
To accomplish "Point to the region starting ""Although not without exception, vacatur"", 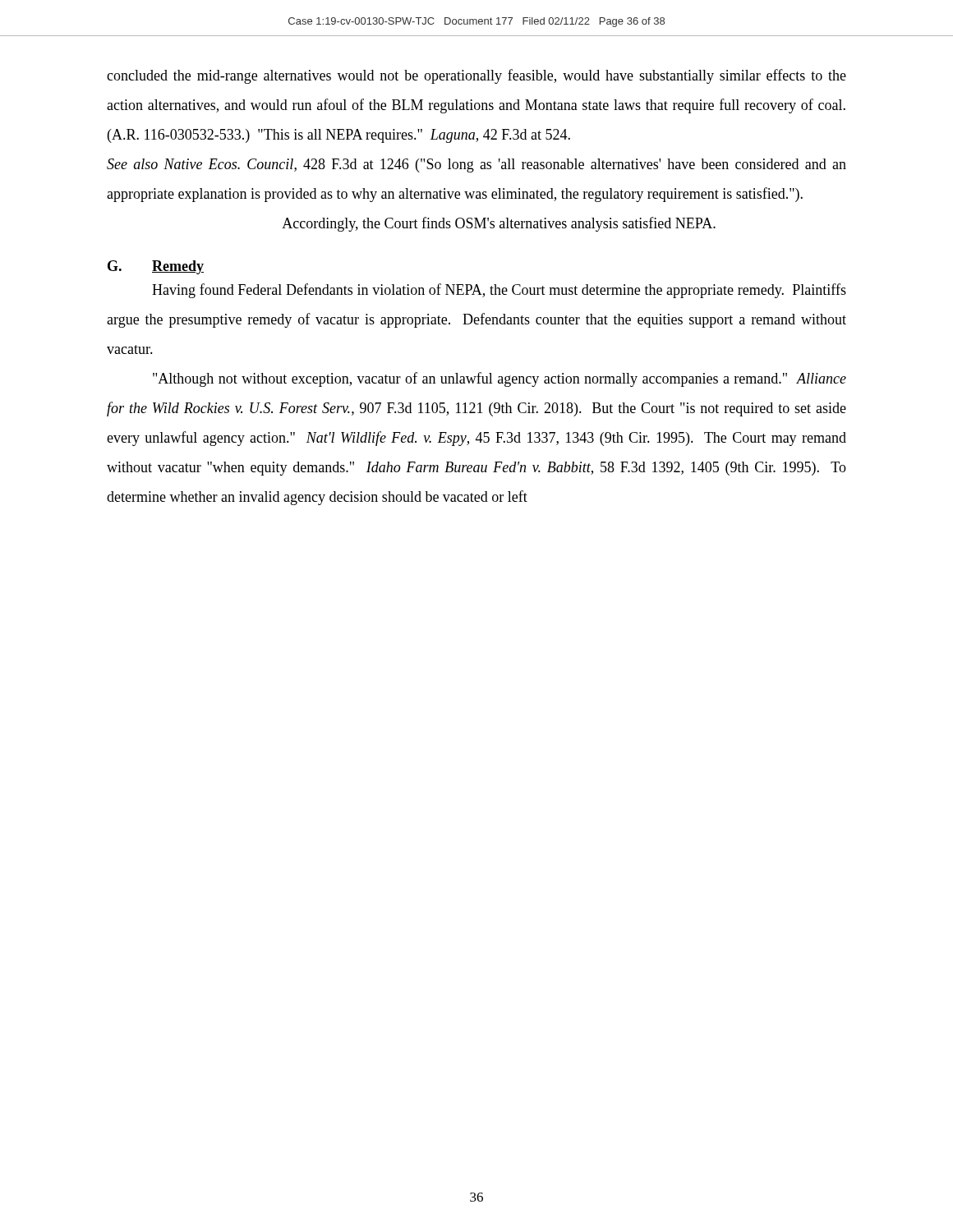I will [x=476, y=438].
